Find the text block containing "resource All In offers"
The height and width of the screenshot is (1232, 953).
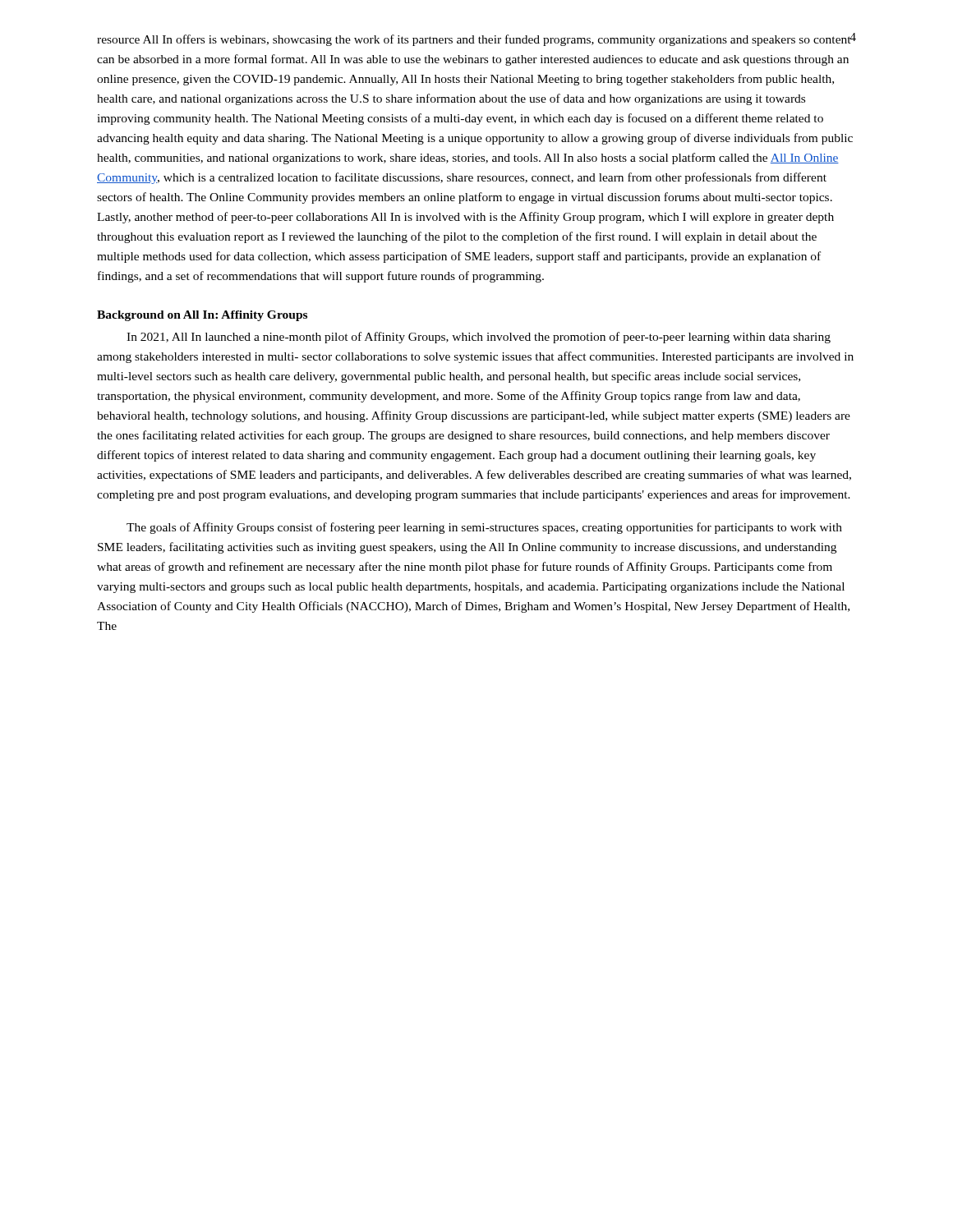[476, 158]
